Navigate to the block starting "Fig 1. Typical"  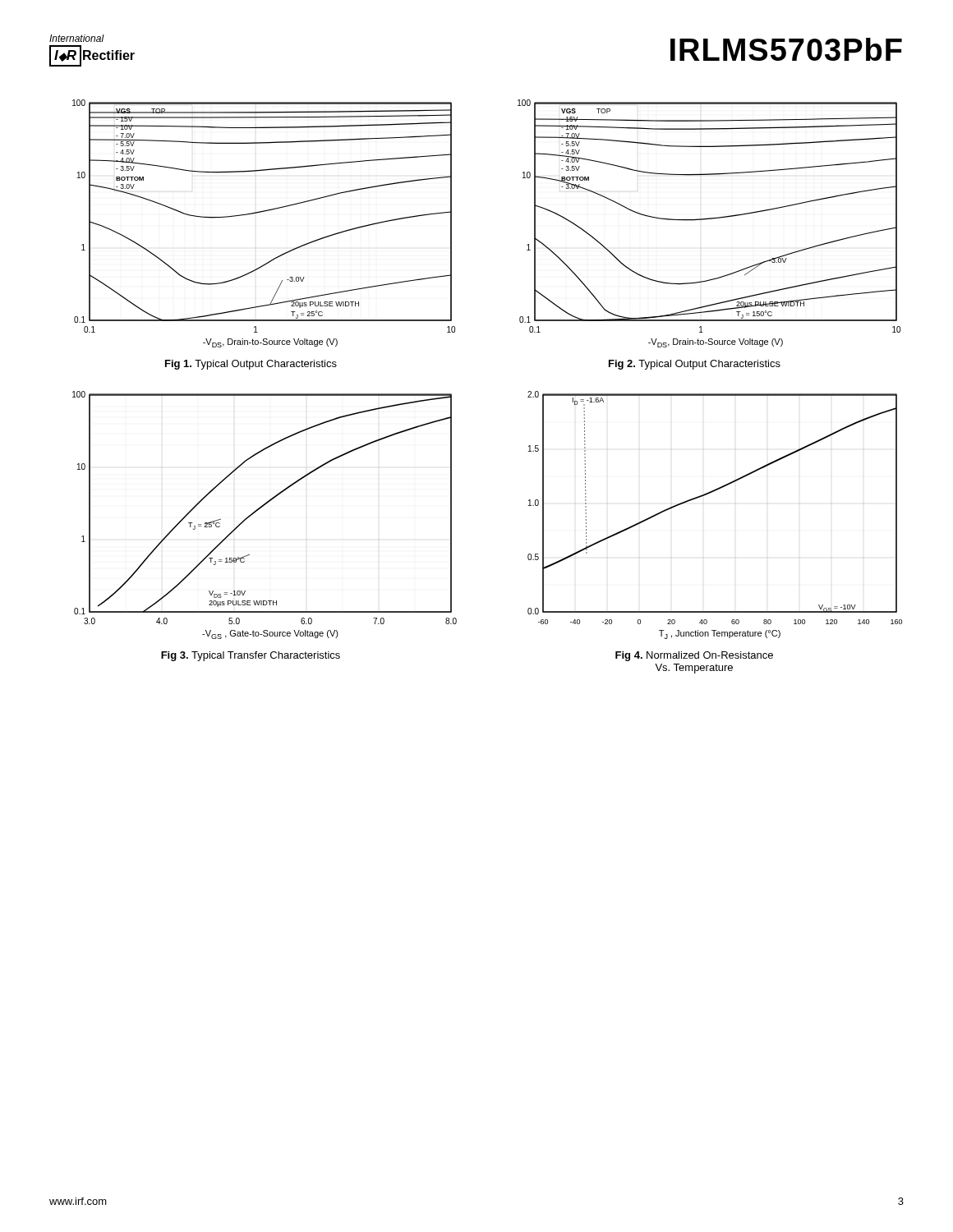click(x=251, y=363)
